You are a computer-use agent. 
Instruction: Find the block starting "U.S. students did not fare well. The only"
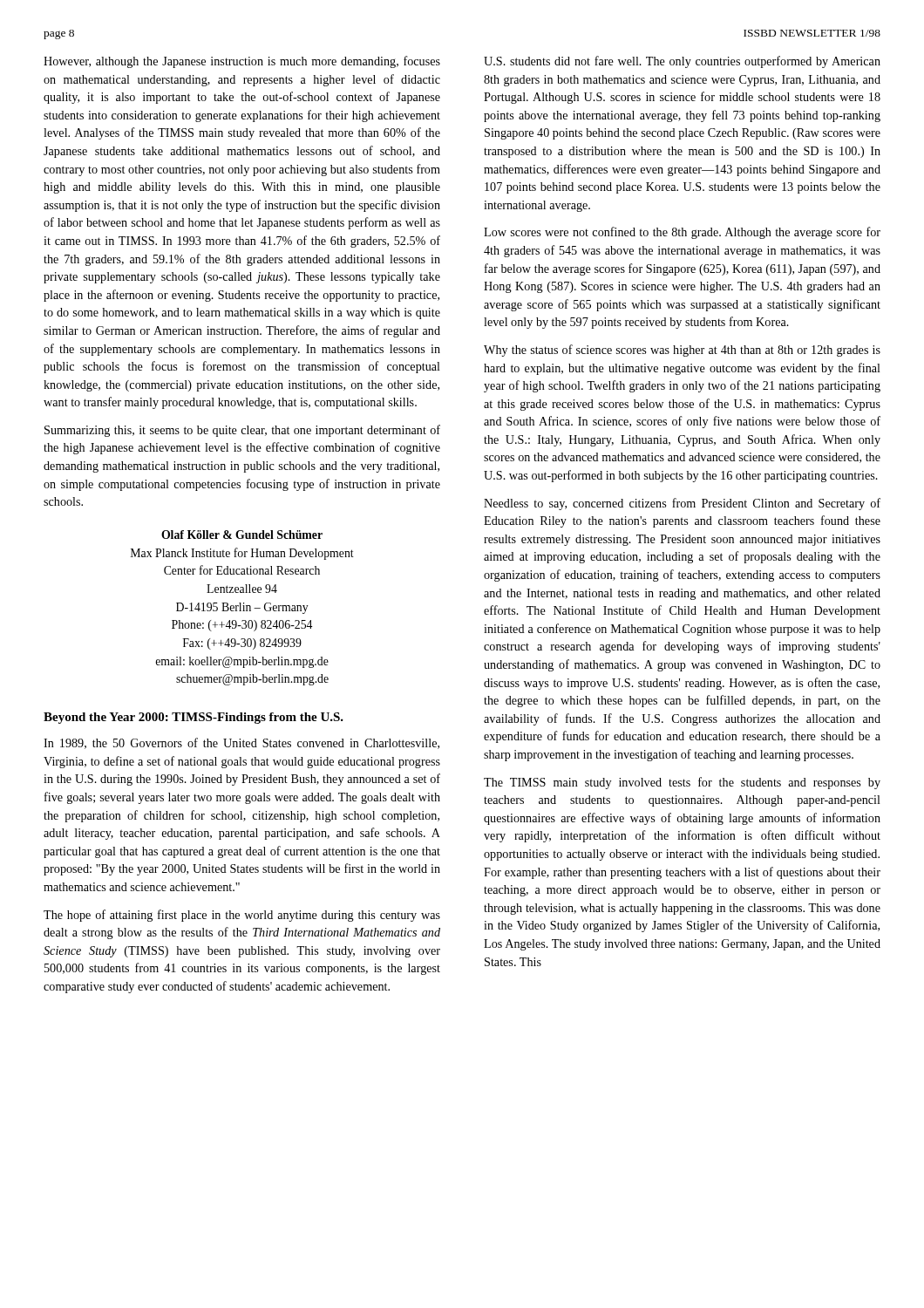point(682,133)
